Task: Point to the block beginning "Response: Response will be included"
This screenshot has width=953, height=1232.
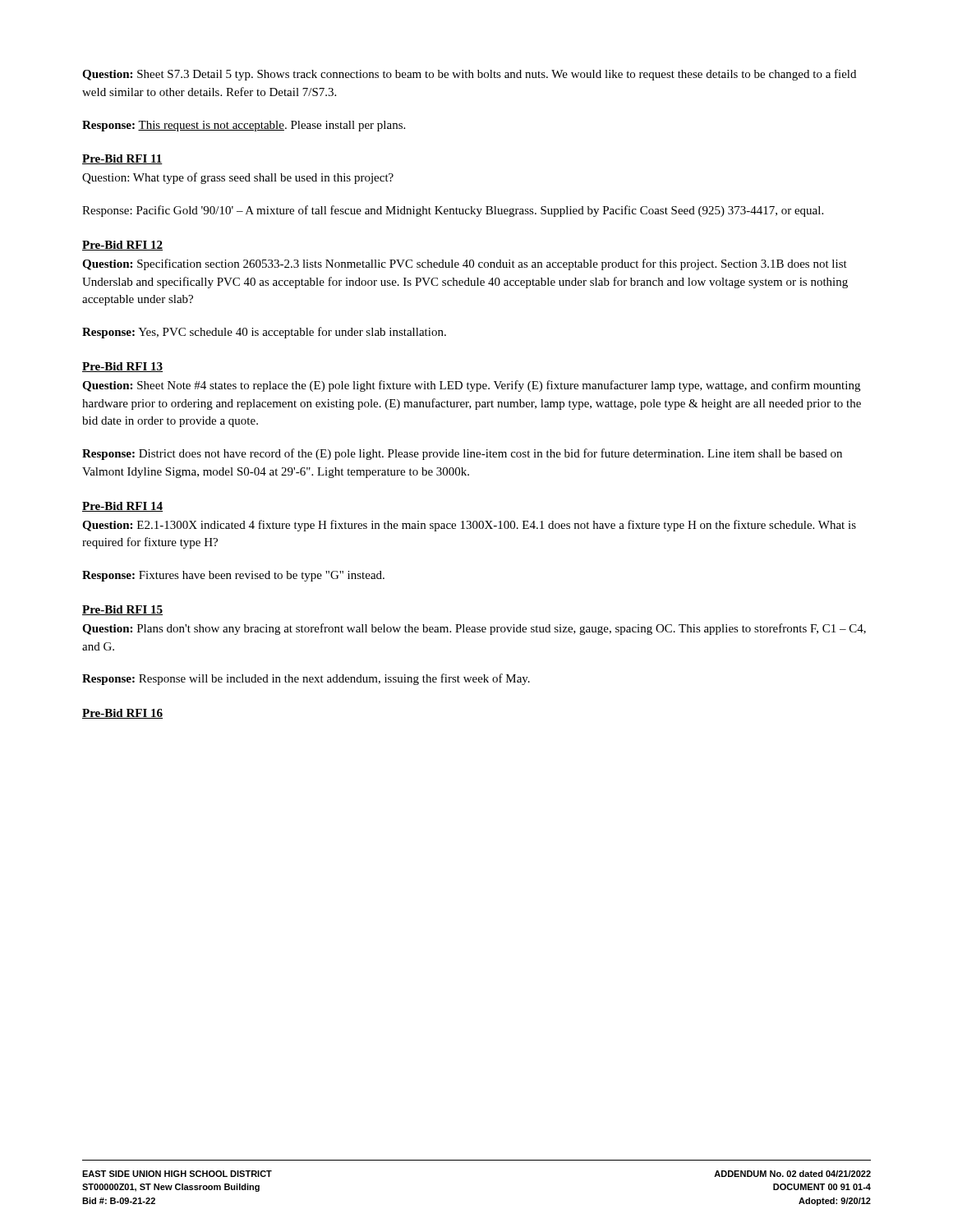Action: click(x=306, y=679)
